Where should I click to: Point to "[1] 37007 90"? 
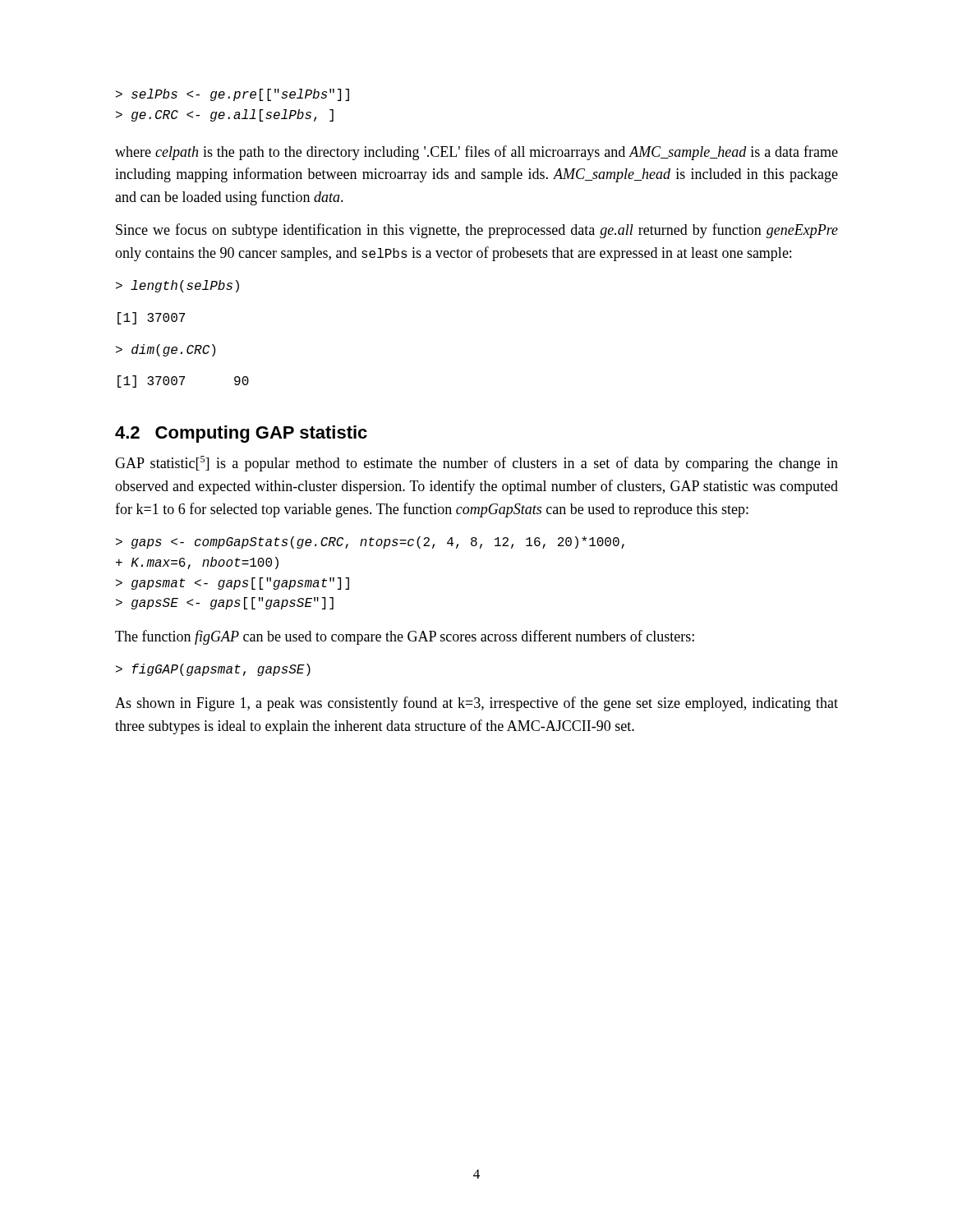pyautogui.click(x=183, y=382)
